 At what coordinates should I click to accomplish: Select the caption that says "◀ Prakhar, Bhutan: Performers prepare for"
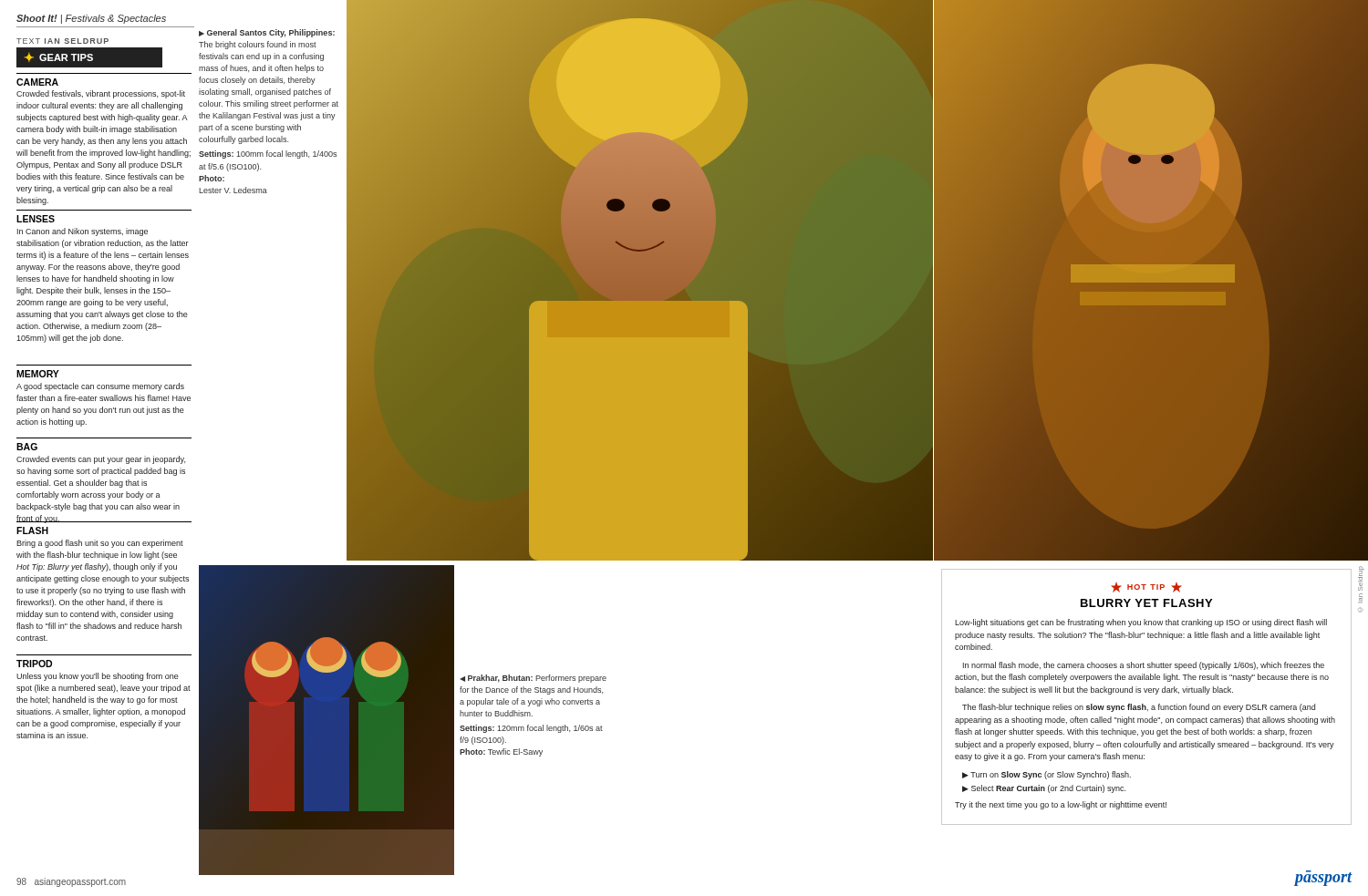[535, 716]
